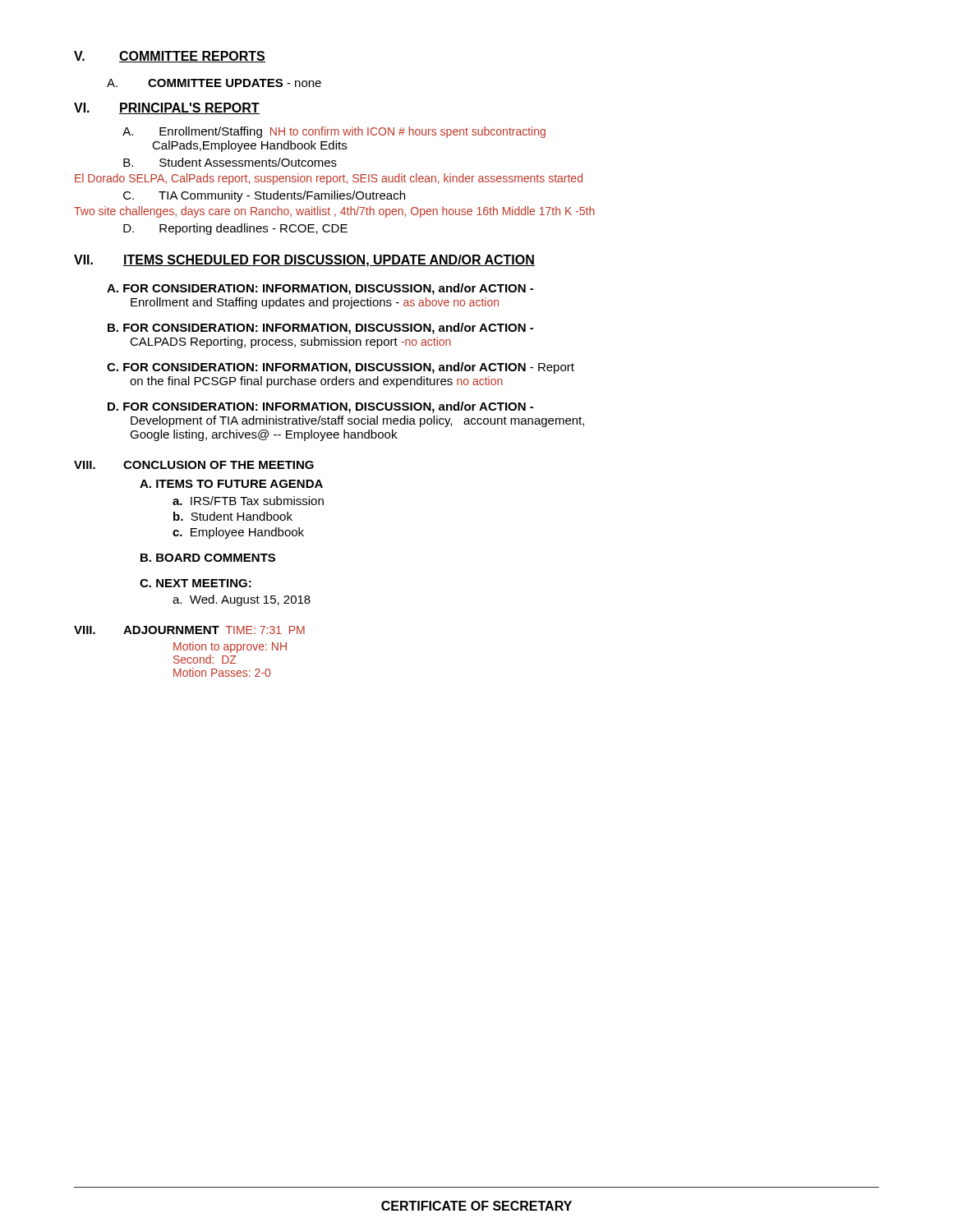The width and height of the screenshot is (953, 1232).
Task: Locate the list item that reads "B. BOARD COMMENTS"
Action: coord(208,557)
